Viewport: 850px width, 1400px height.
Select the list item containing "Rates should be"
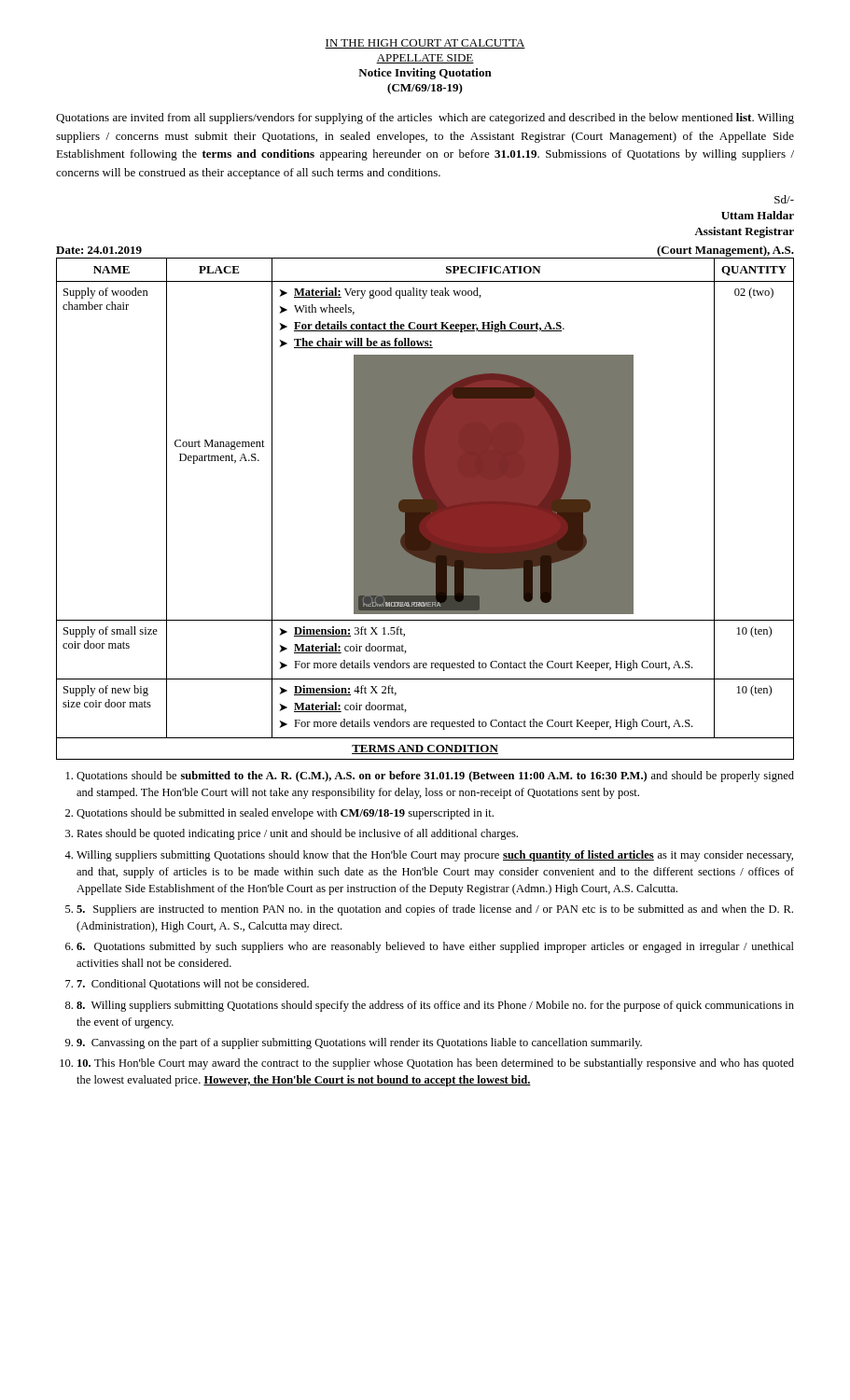(298, 834)
